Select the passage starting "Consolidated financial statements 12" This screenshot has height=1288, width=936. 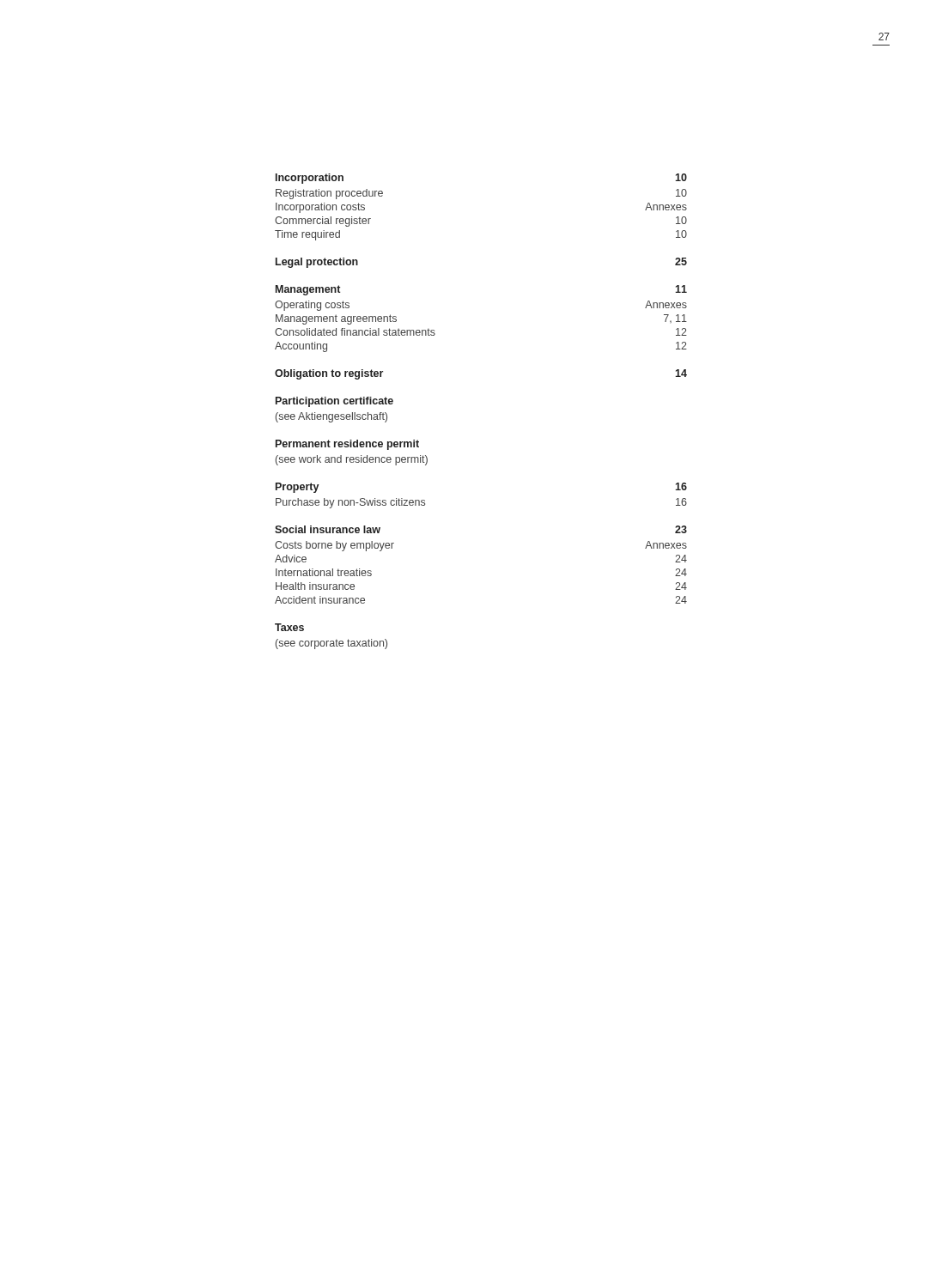pyautogui.click(x=357, y=332)
